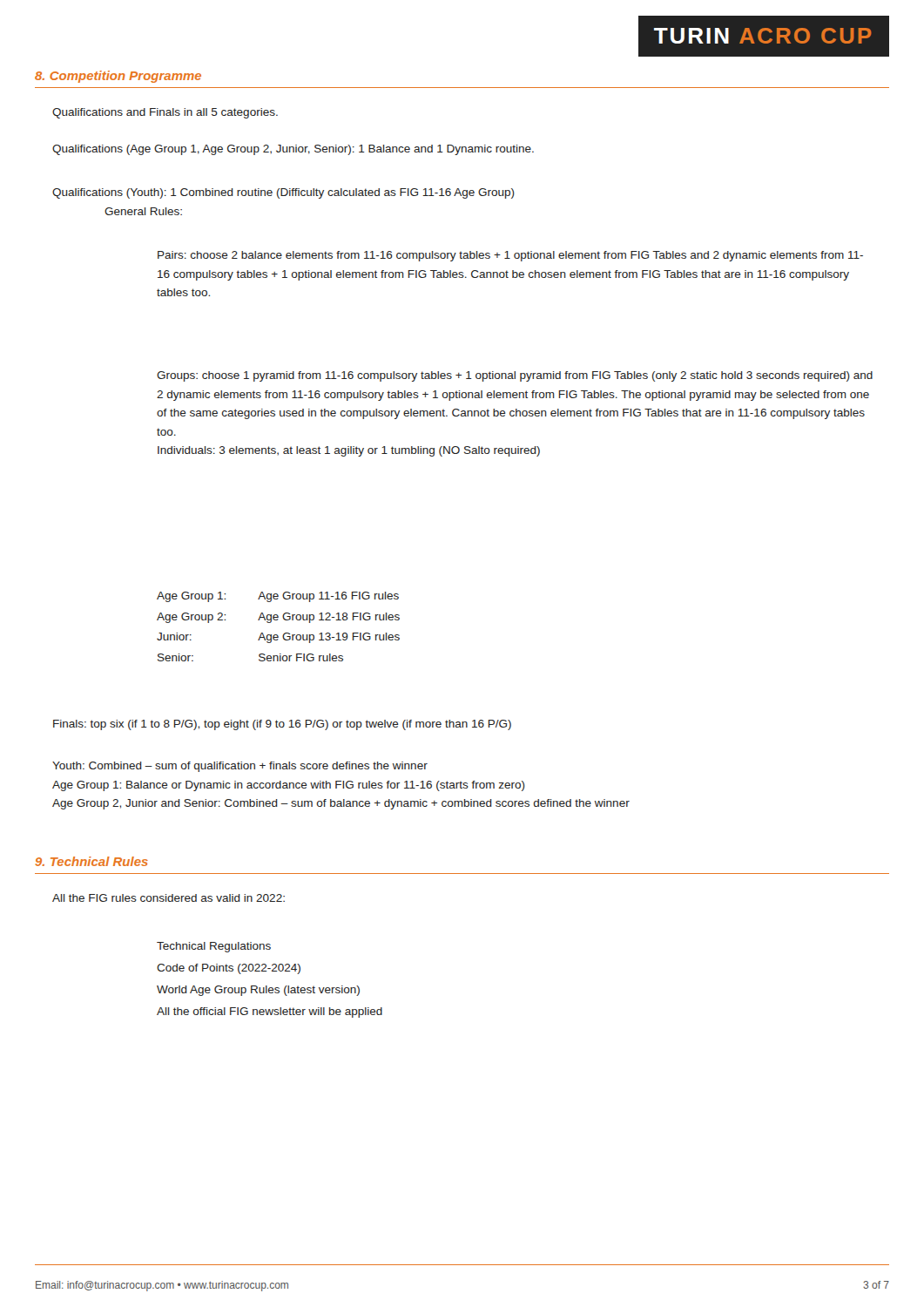Point to the block beginning "Youth: Combined – sum of"
Viewport: 924px width, 1307px height.
coord(341,784)
